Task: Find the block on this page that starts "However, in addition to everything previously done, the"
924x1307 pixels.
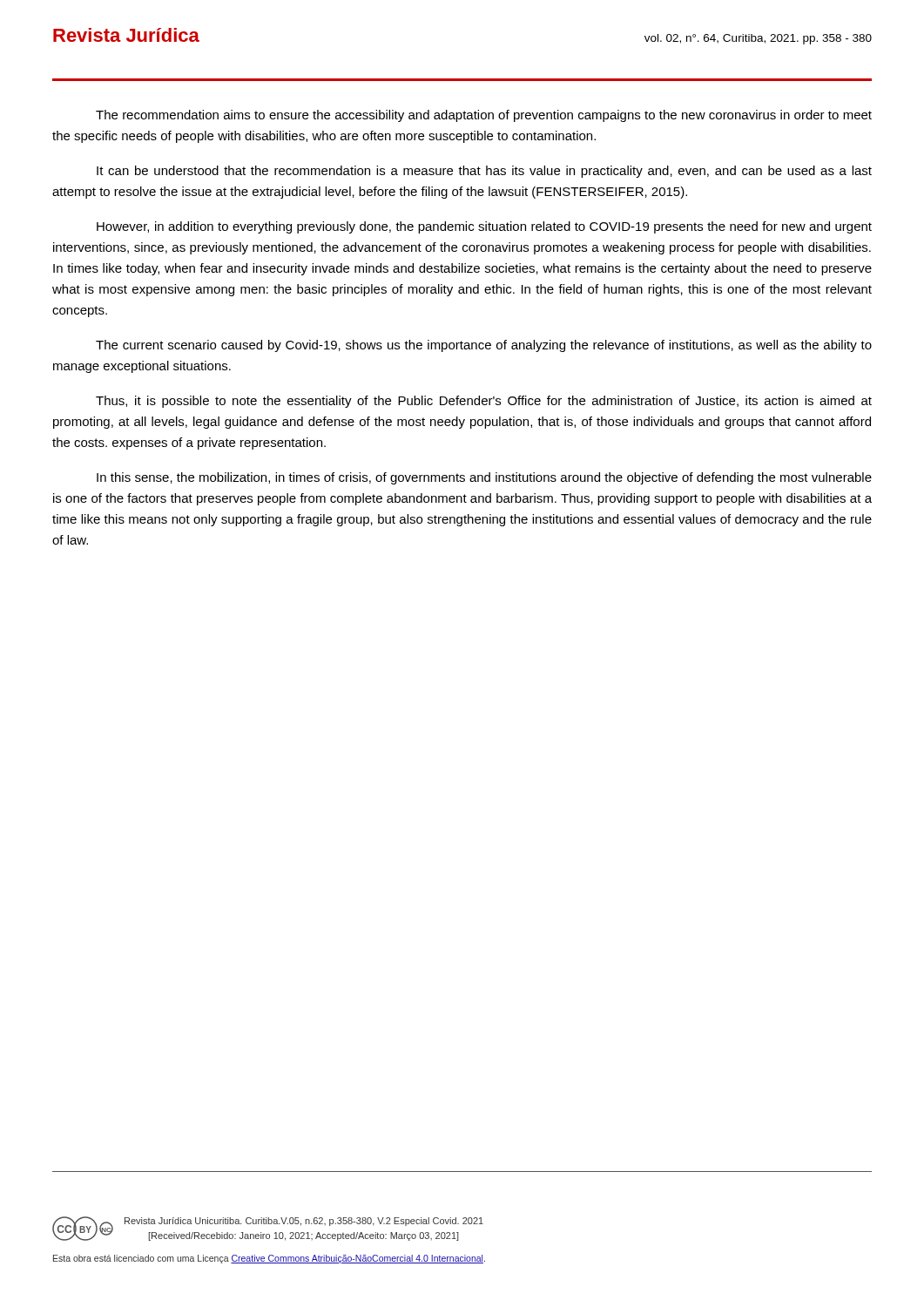Action: coord(462,268)
